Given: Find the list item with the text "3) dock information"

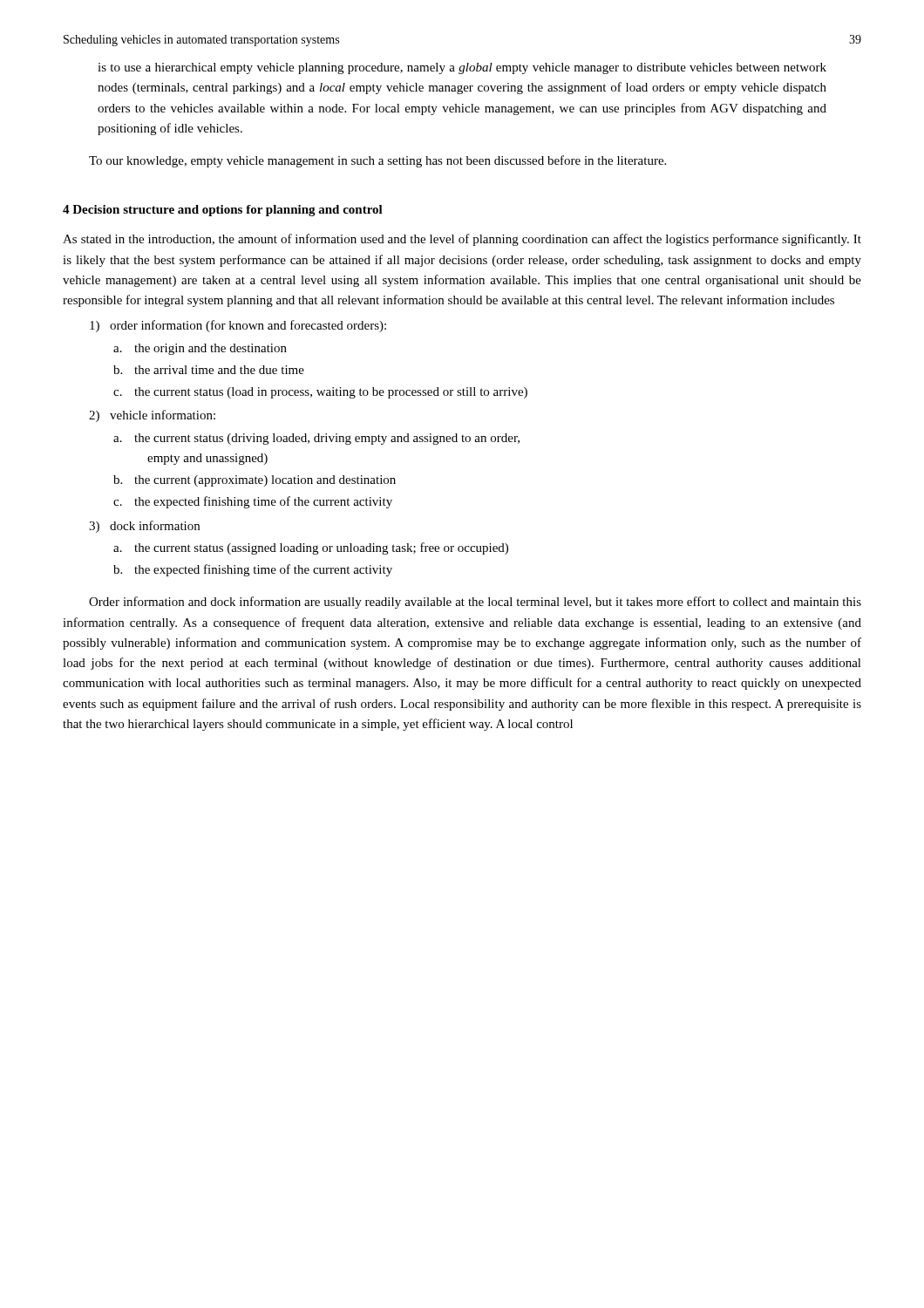Looking at the screenshot, I should pos(145,526).
